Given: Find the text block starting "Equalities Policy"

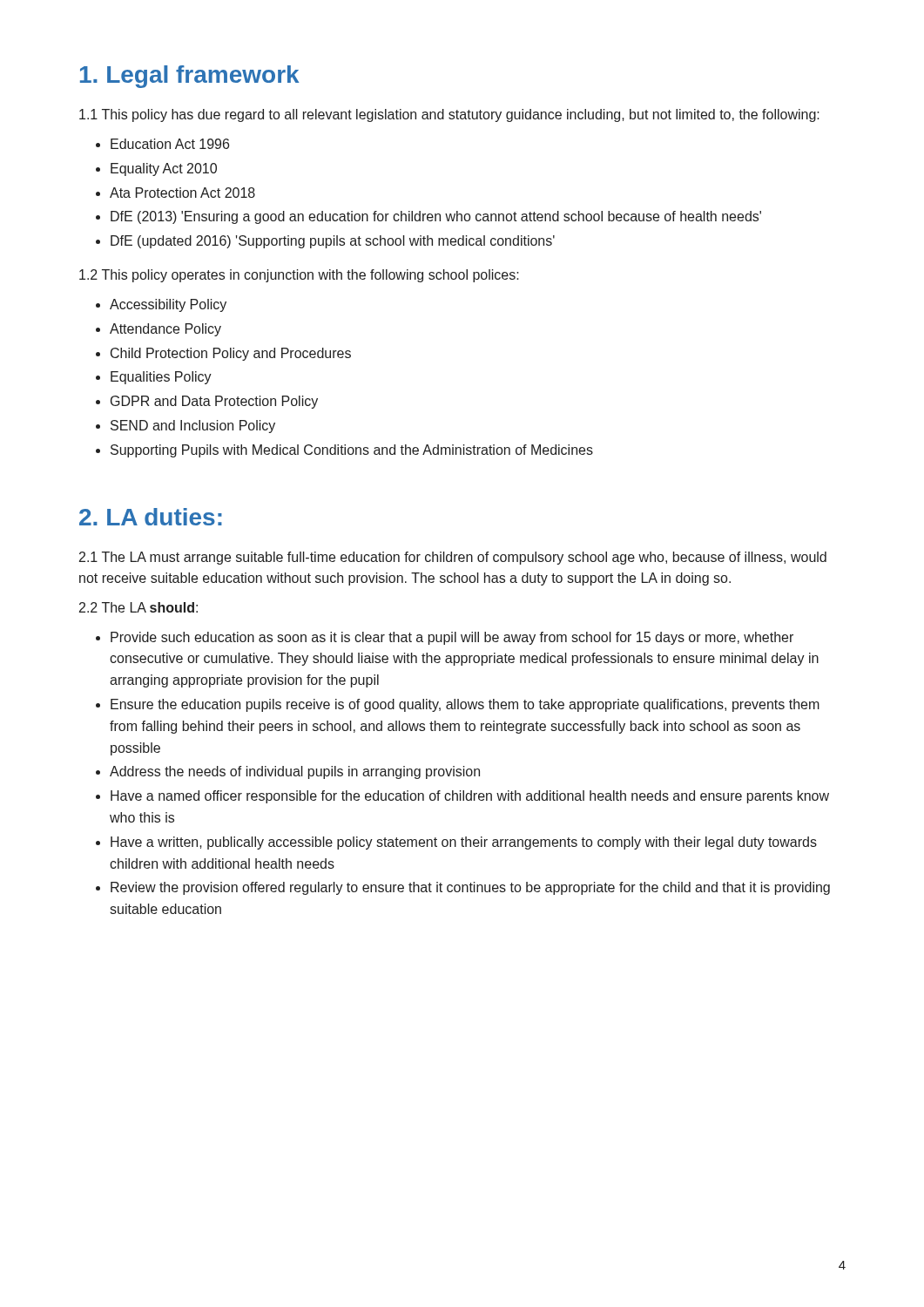Looking at the screenshot, I should pyautogui.click(x=160, y=377).
